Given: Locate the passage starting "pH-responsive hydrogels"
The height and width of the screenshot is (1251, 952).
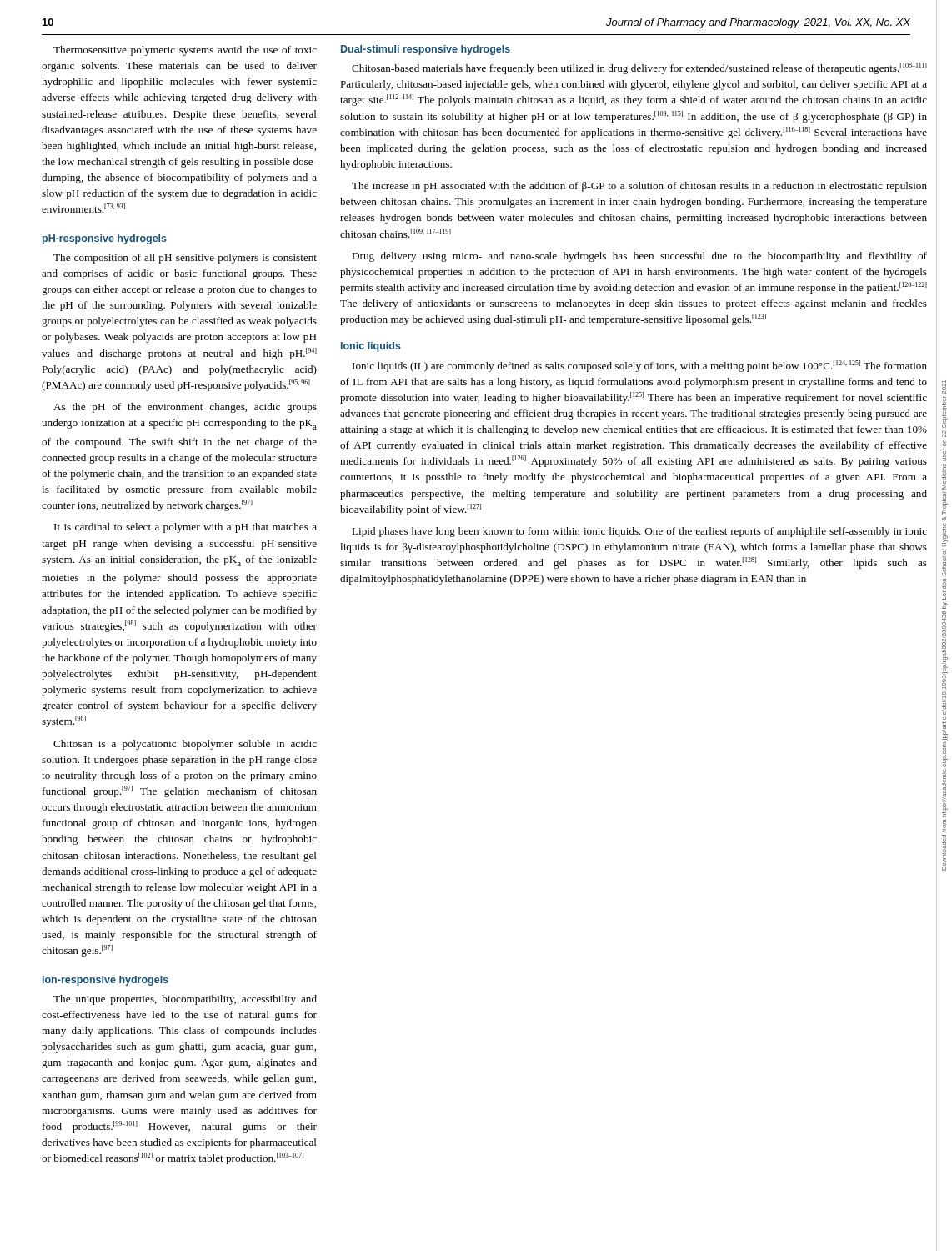Looking at the screenshot, I should pos(104,238).
